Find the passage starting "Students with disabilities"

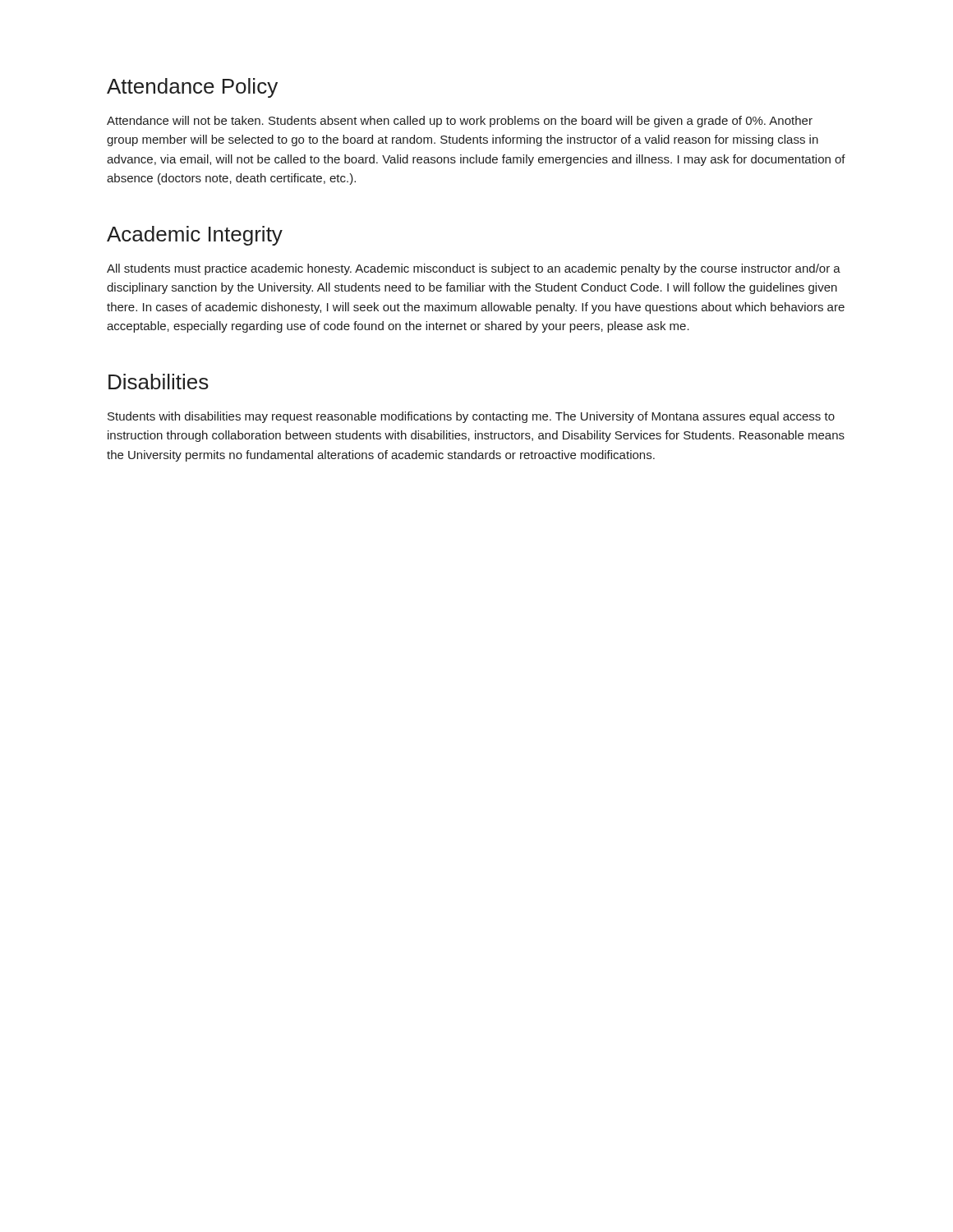point(476,435)
